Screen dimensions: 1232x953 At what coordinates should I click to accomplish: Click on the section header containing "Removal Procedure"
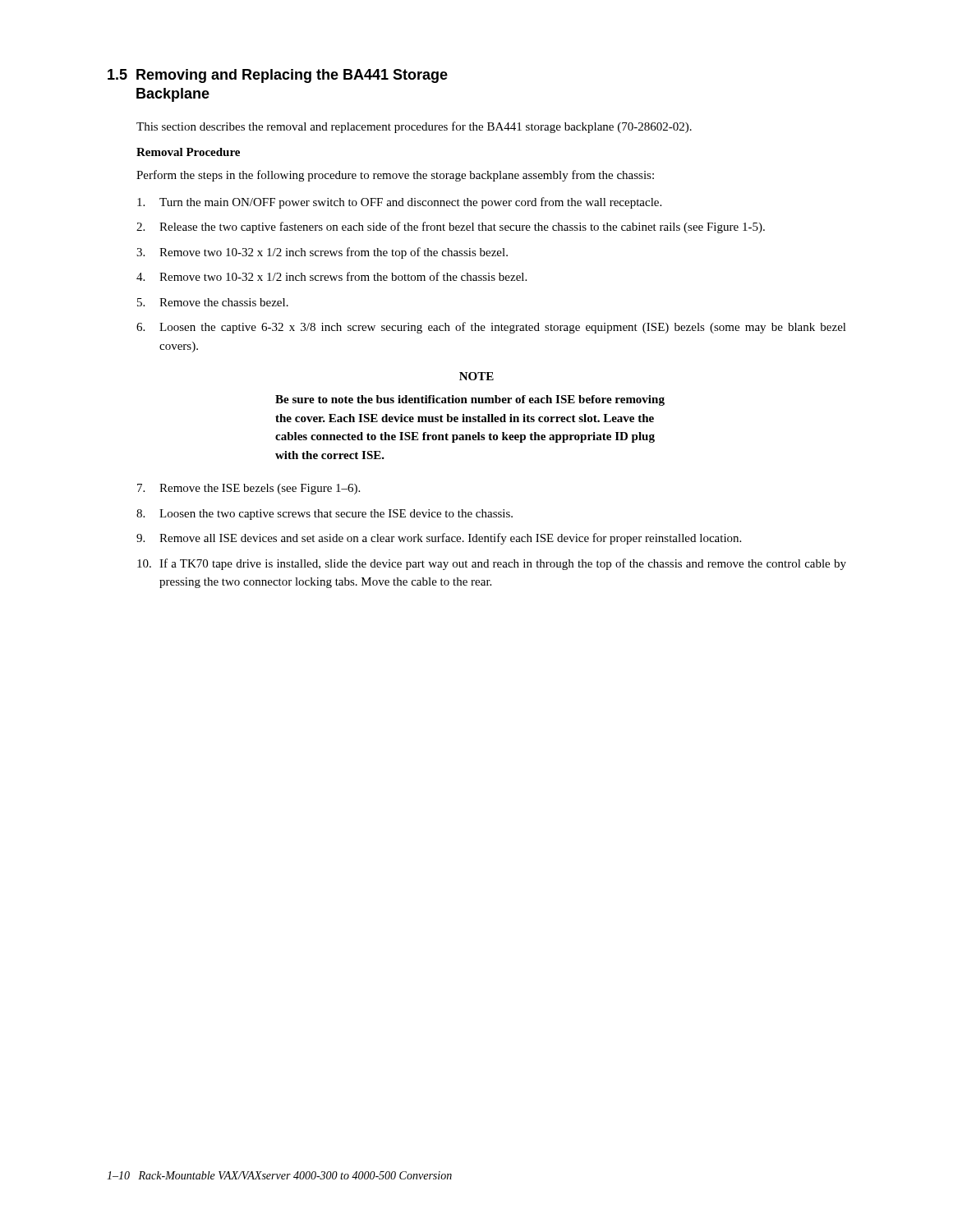click(188, 152)
